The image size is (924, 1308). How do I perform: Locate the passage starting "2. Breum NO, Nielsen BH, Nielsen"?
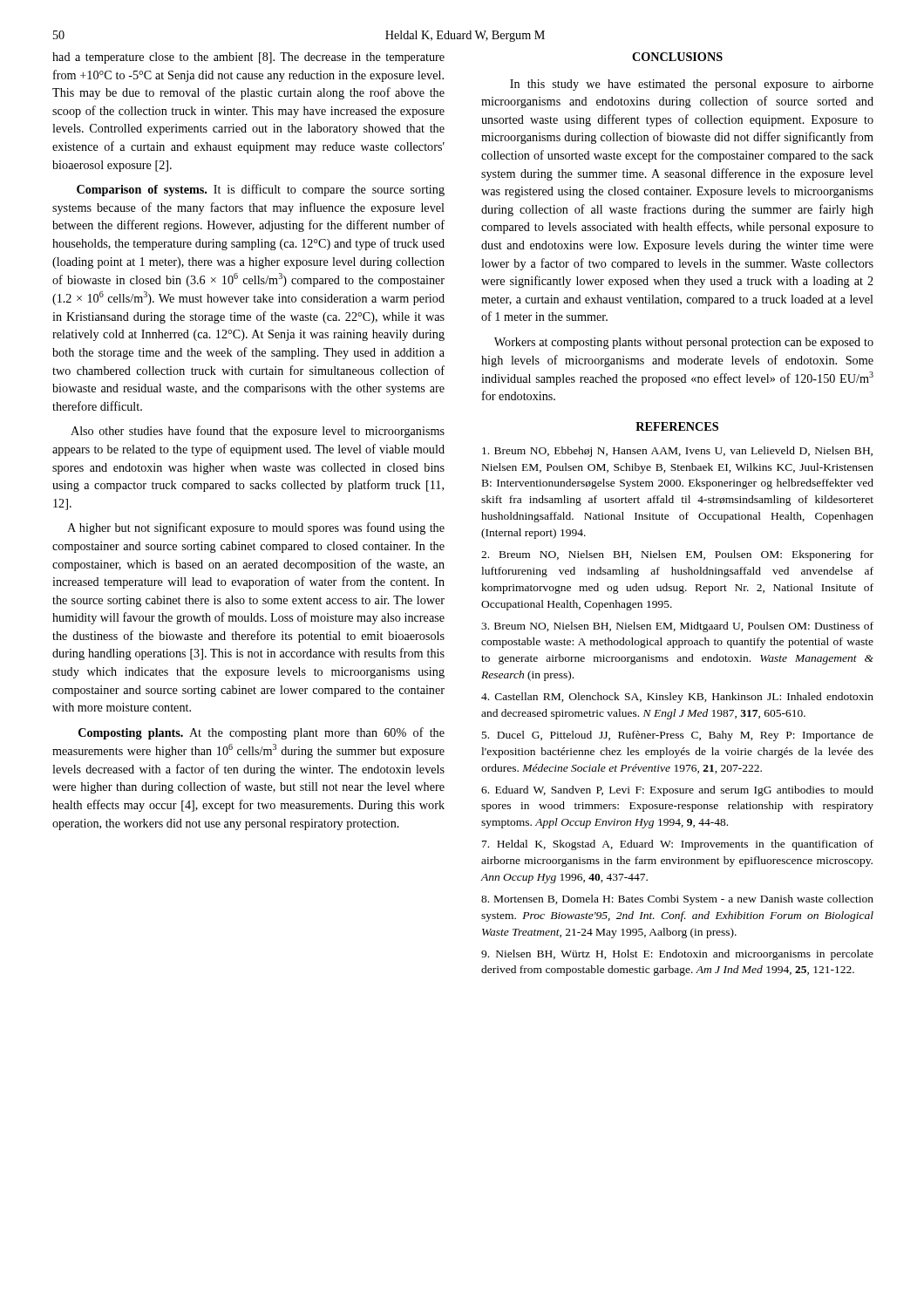tap(677, 580)
